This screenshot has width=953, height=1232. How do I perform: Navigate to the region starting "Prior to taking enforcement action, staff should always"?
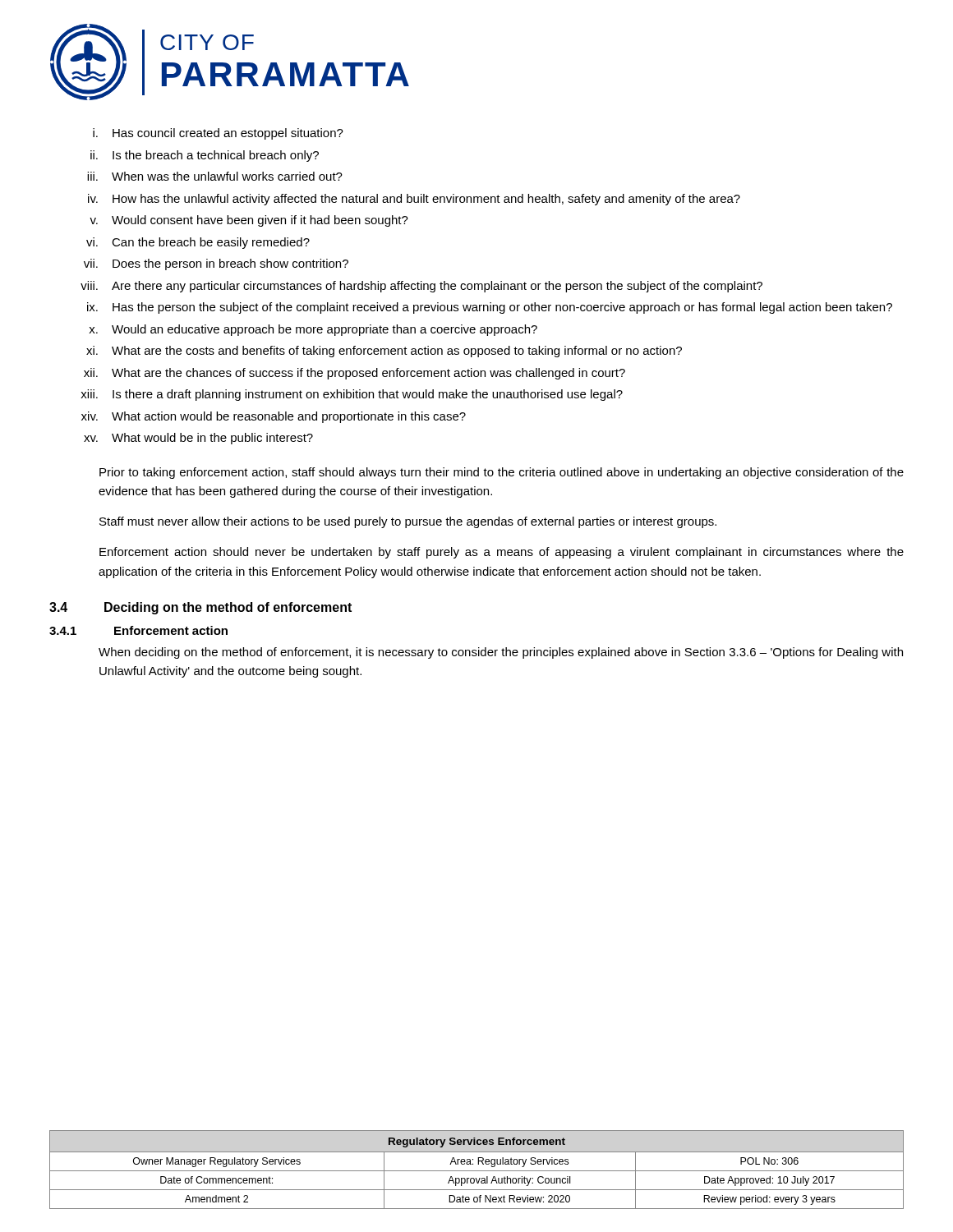pyautogui.click(x=501, y=481)
